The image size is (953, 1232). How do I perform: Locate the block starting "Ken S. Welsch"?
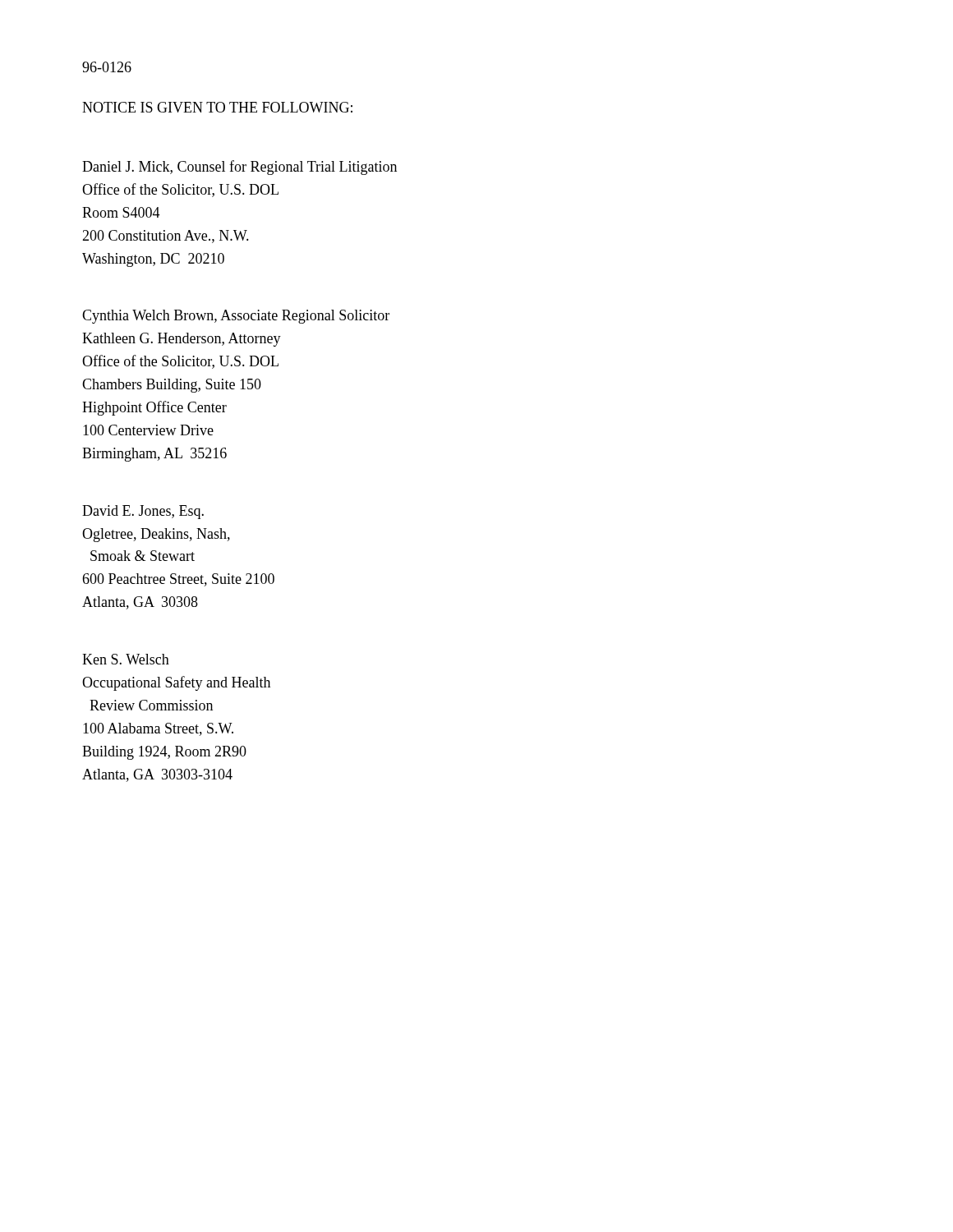click(x=176, y=717)
